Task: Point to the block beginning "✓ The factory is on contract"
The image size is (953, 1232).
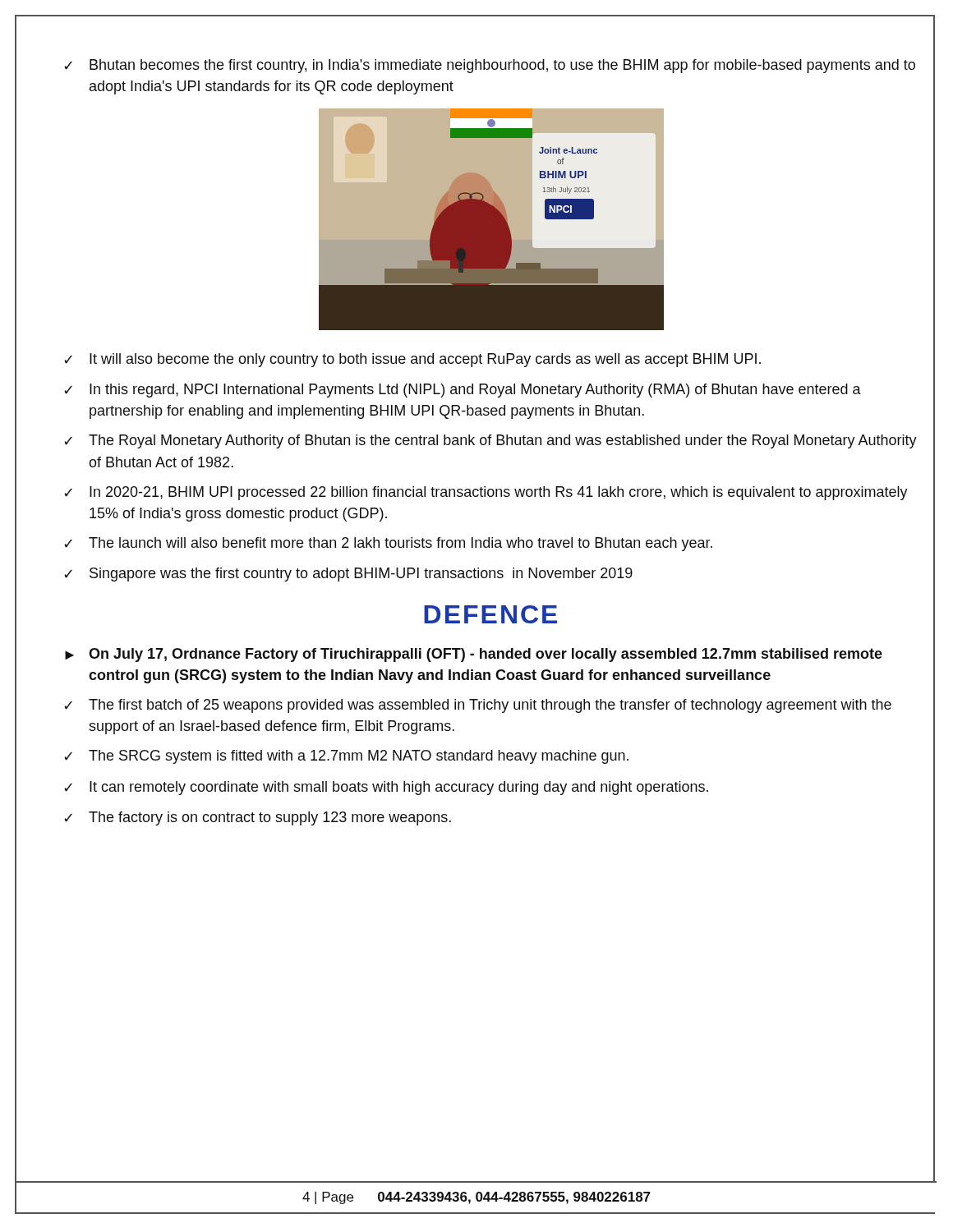Action: 258,818
